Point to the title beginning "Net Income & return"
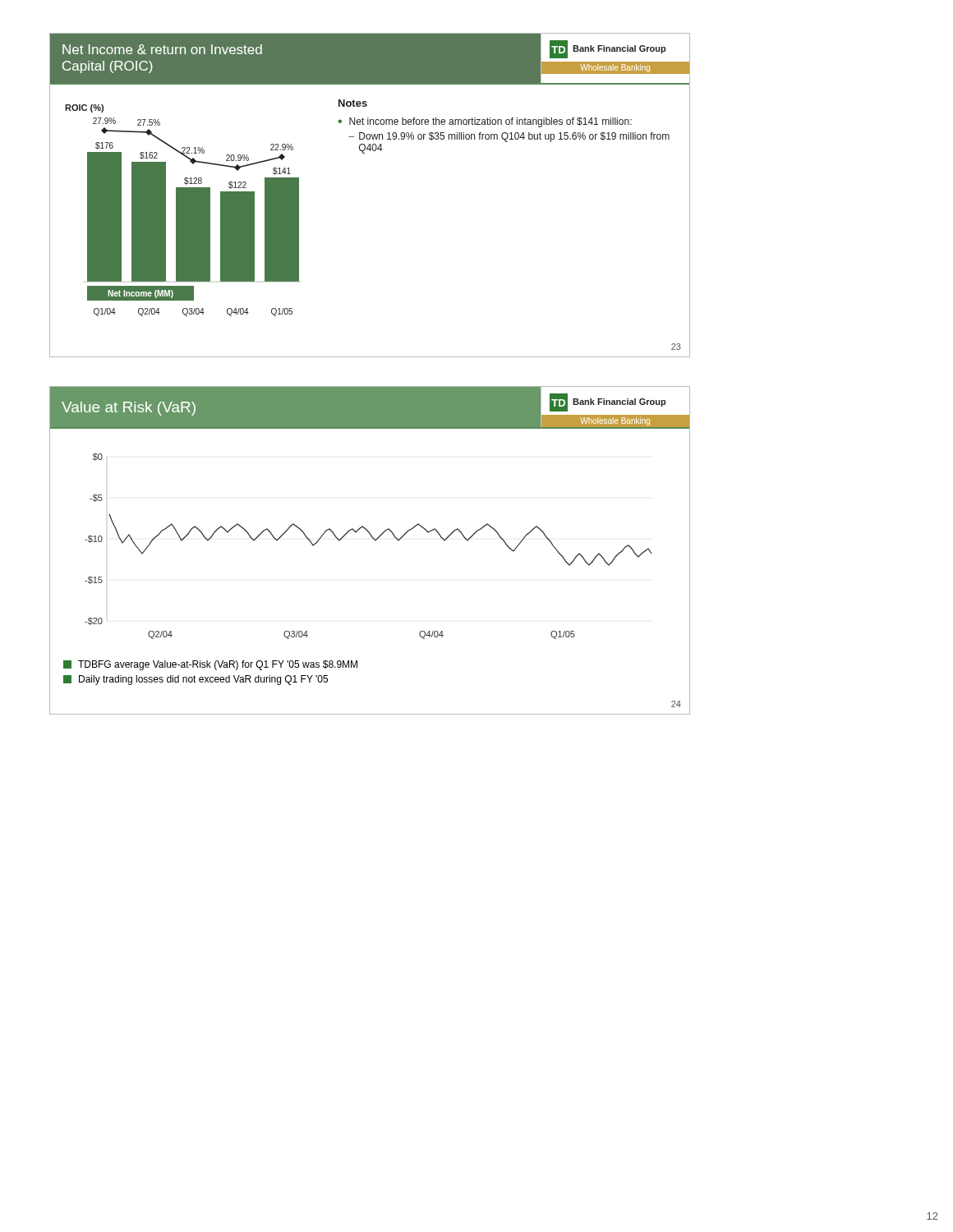Screen dimensions: 1232x953 tap(162, 58)
